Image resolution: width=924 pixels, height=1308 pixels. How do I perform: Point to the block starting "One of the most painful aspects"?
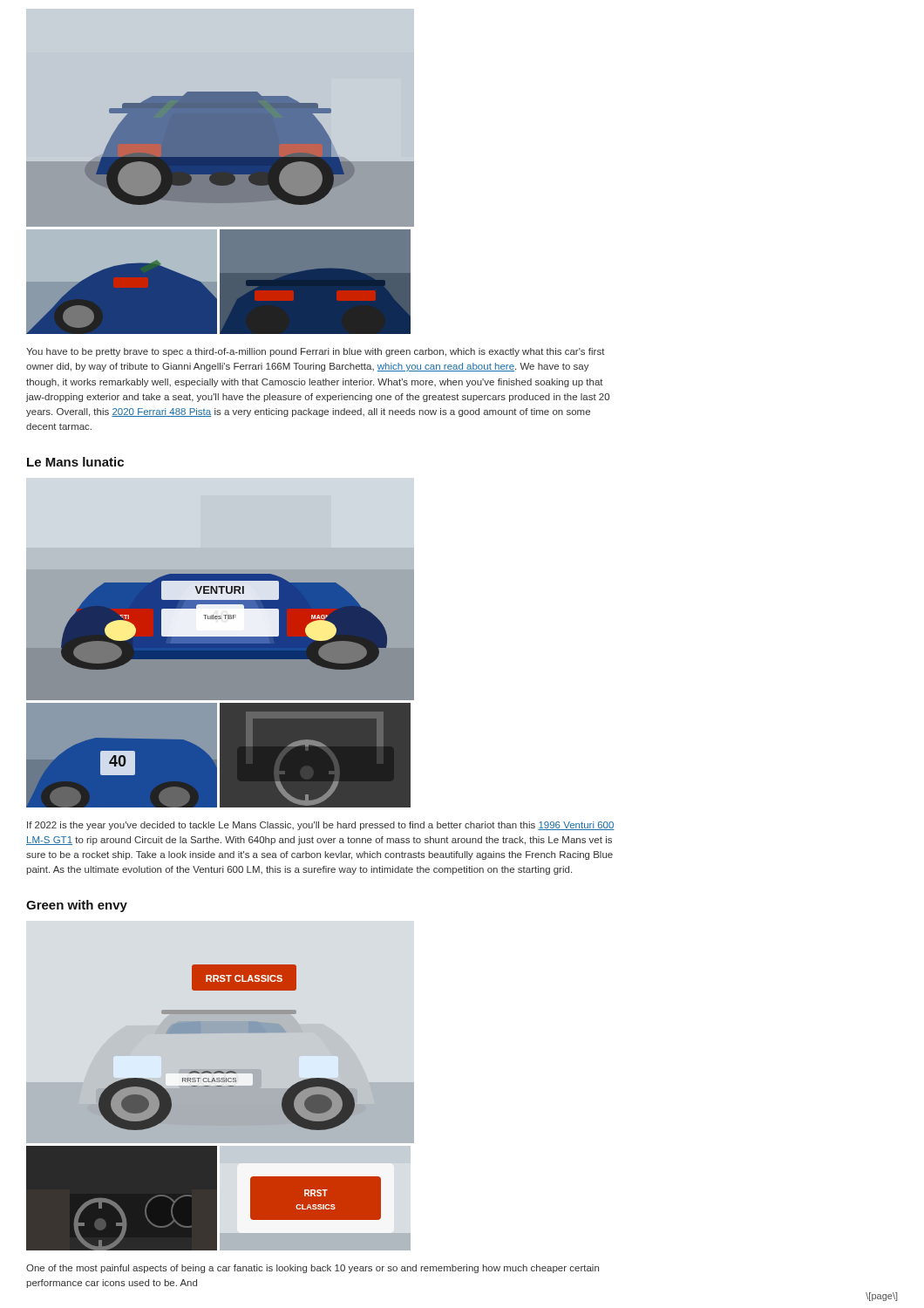313,1275
